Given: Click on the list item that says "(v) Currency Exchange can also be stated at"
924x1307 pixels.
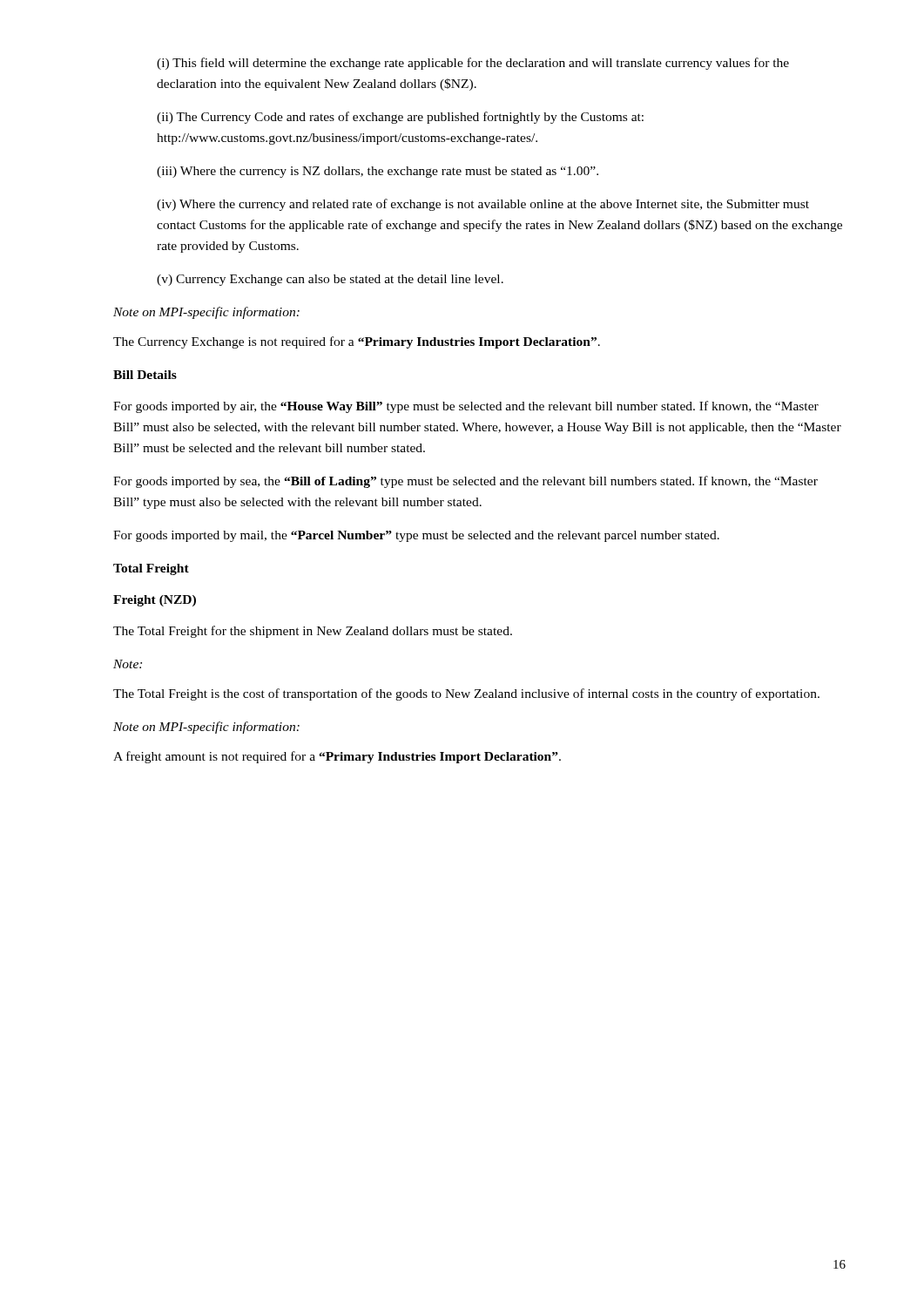Looking at the screenshot, I should [x=330, y=279].
